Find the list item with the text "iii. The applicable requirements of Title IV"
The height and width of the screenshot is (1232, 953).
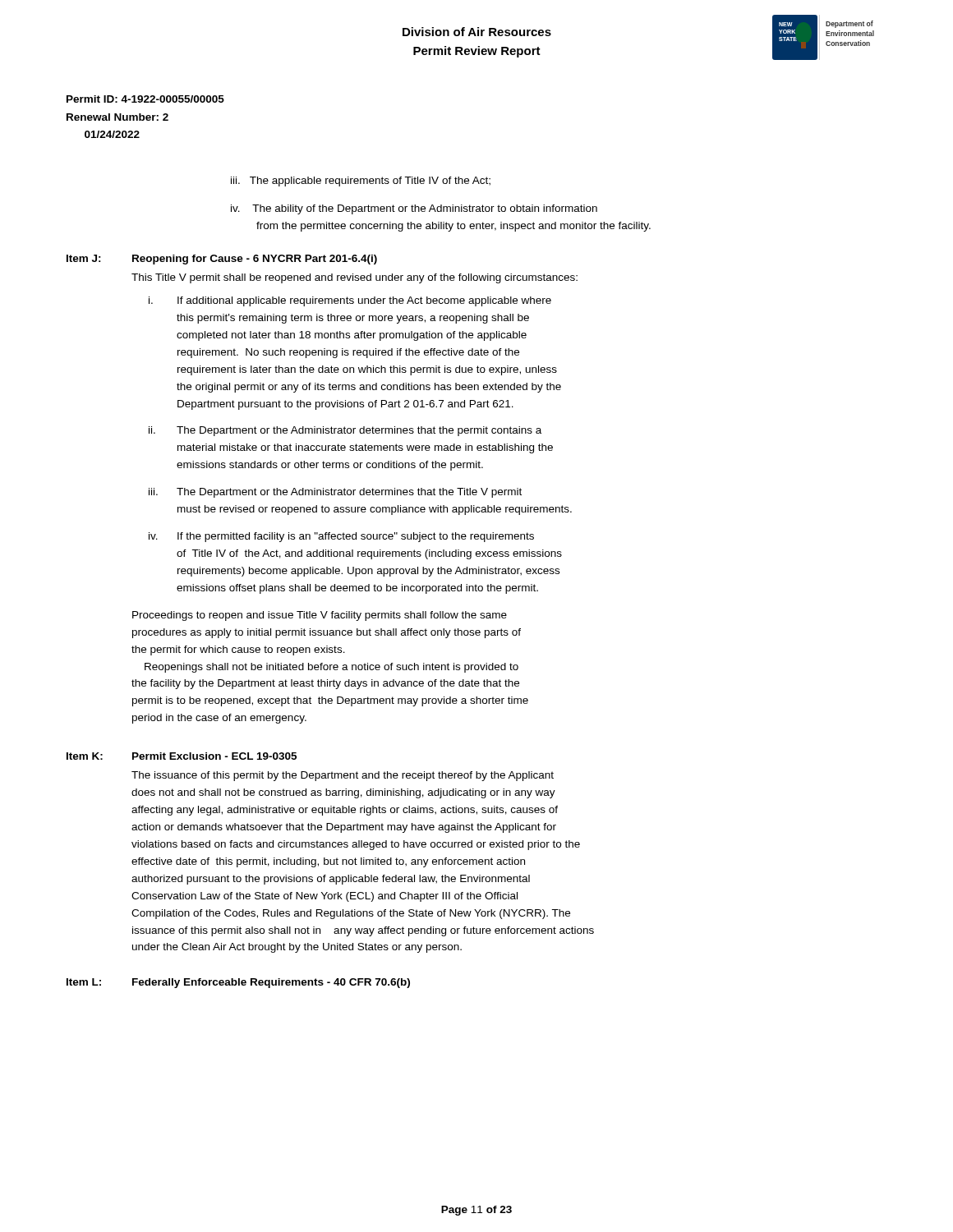(361, 180)
